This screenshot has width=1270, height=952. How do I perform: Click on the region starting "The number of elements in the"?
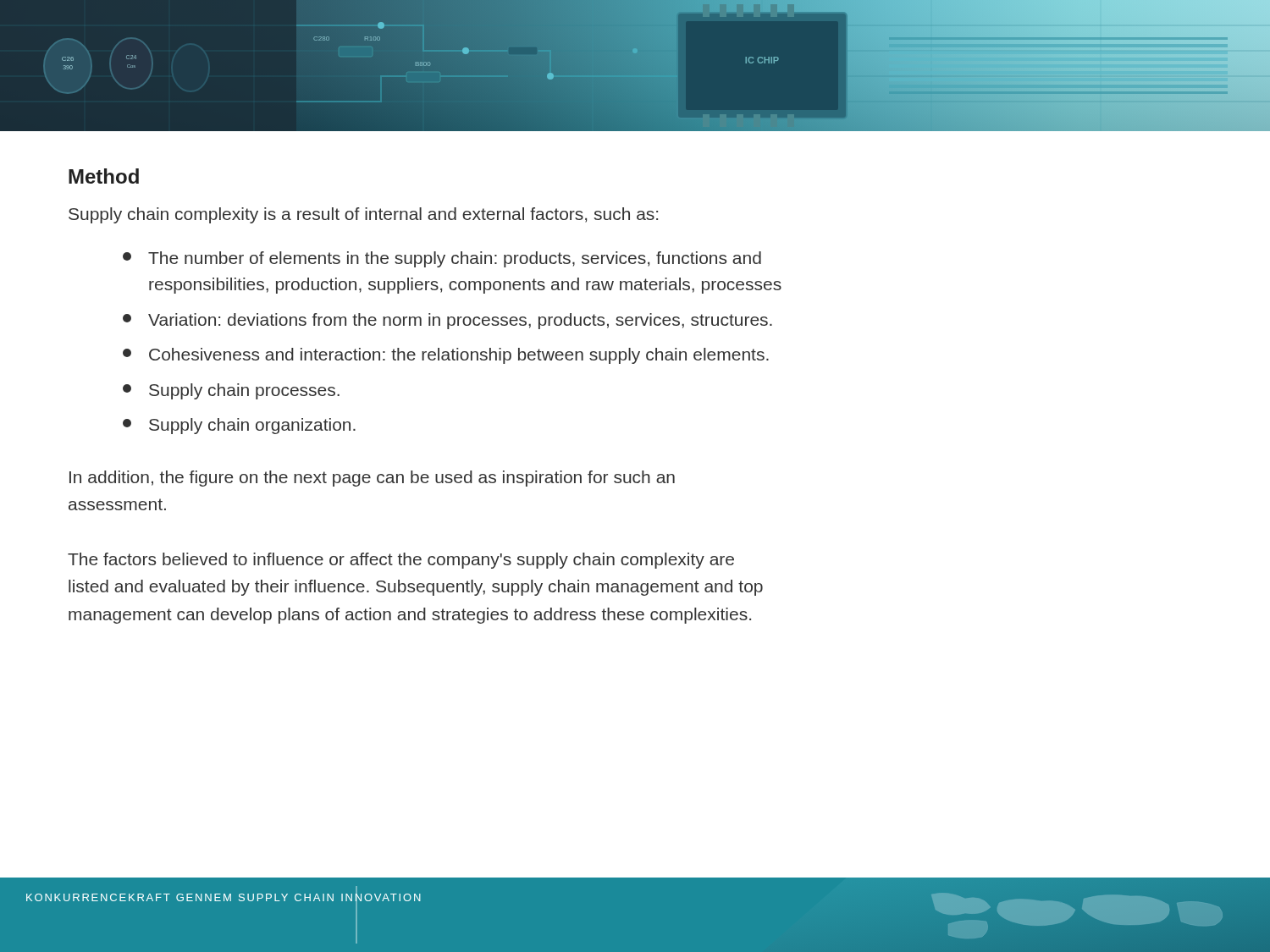452,271
